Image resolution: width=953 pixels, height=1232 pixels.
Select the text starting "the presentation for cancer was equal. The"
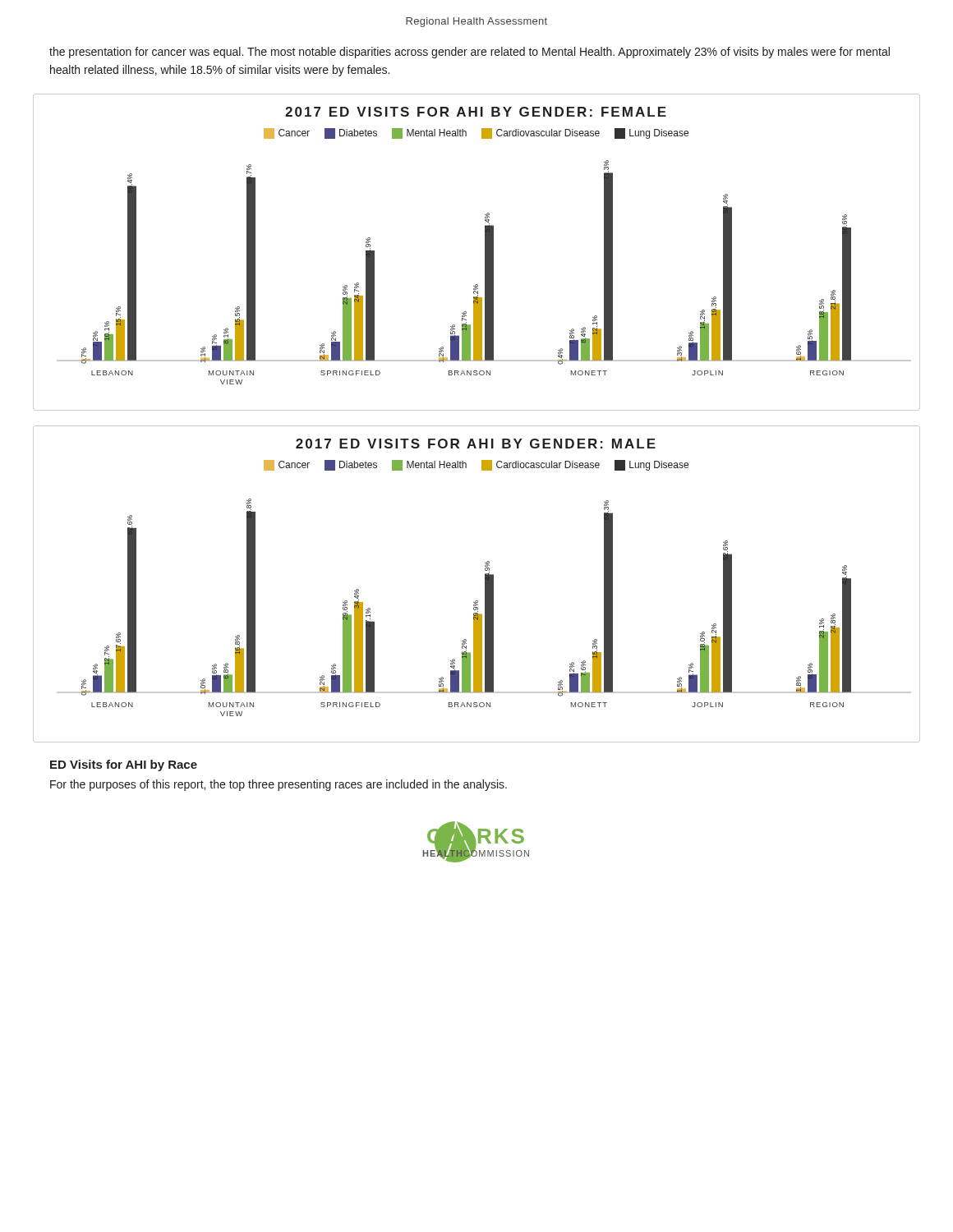pyautogui.click(x=470, y=61)
